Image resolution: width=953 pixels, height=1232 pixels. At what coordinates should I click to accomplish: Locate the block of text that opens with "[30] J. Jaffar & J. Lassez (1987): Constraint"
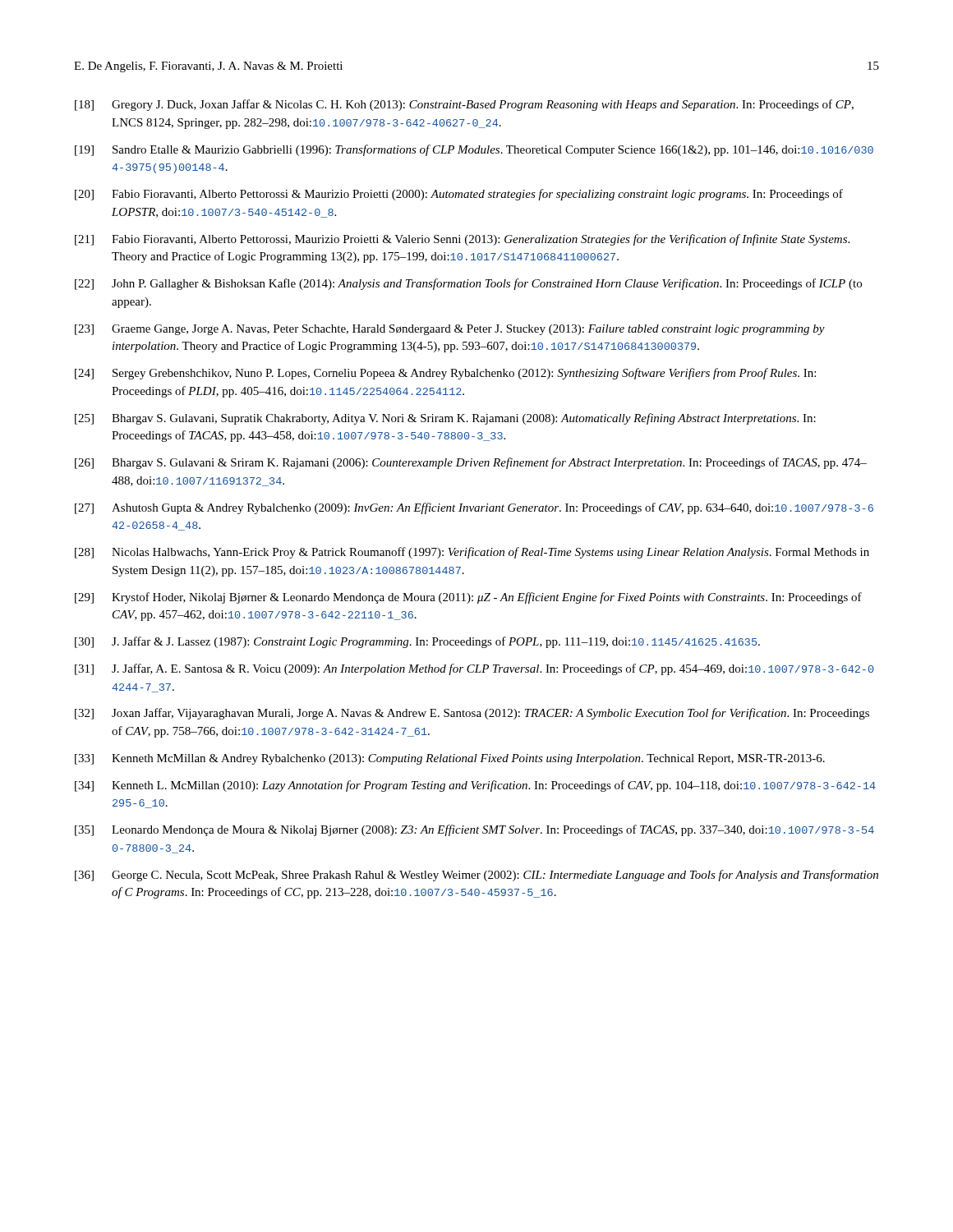(x=476, y=642)
